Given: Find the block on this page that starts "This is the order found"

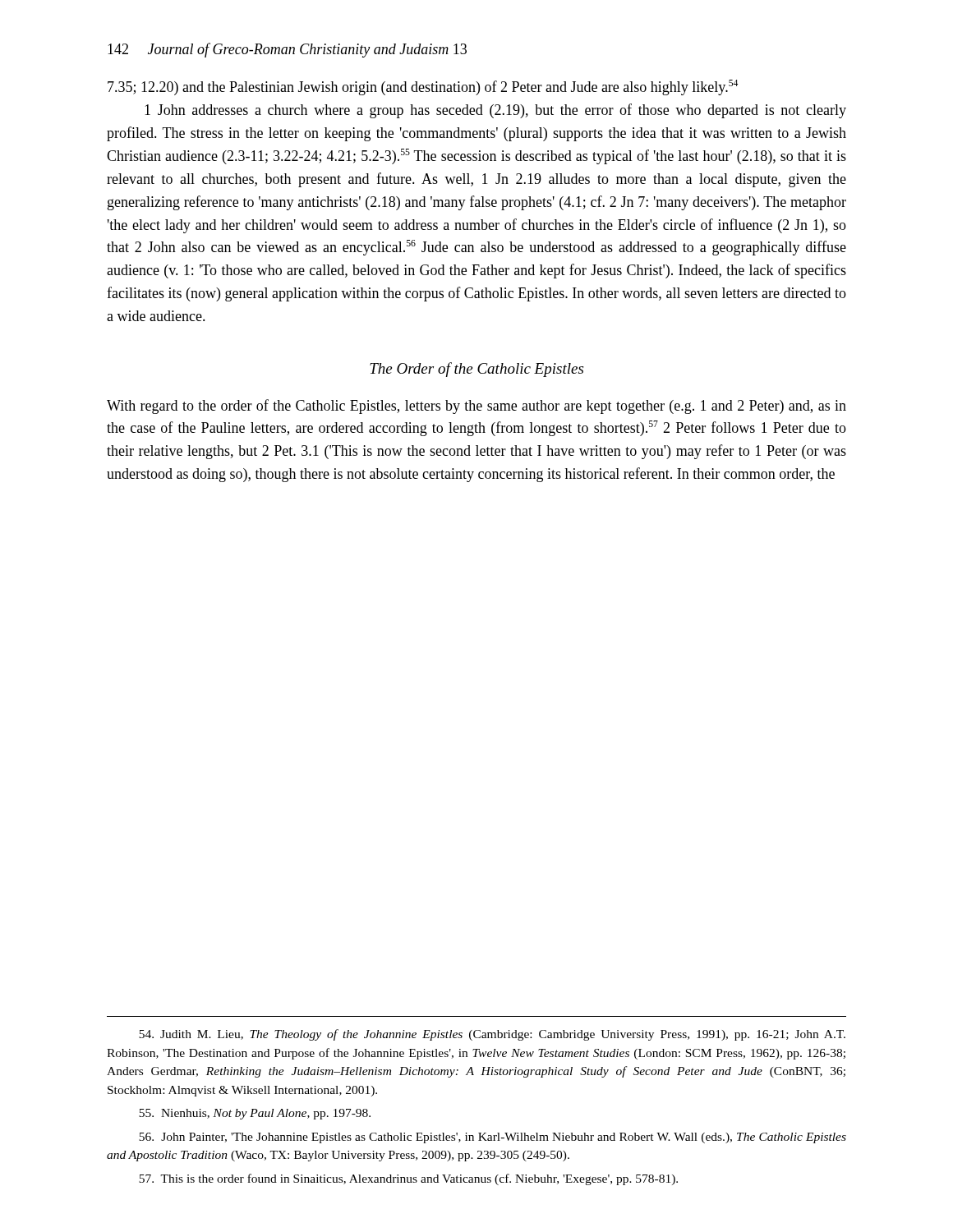Looking at the screenshot, I should [409, 1178].
